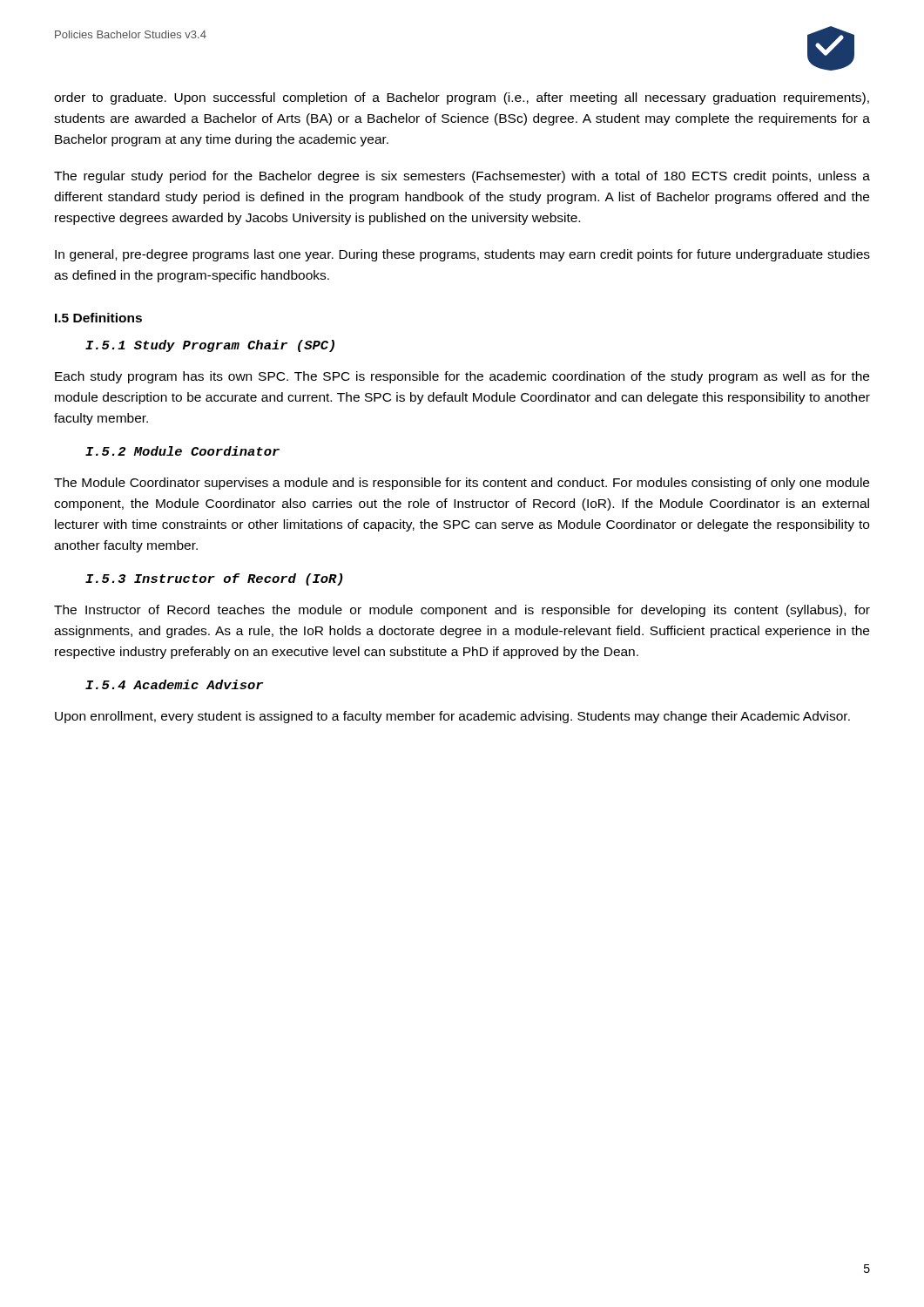Find the block on this page that starts "Upon enrollment, every"
Image resolution: width=924 pixels, height=1307 pixels.
[452, 716]
